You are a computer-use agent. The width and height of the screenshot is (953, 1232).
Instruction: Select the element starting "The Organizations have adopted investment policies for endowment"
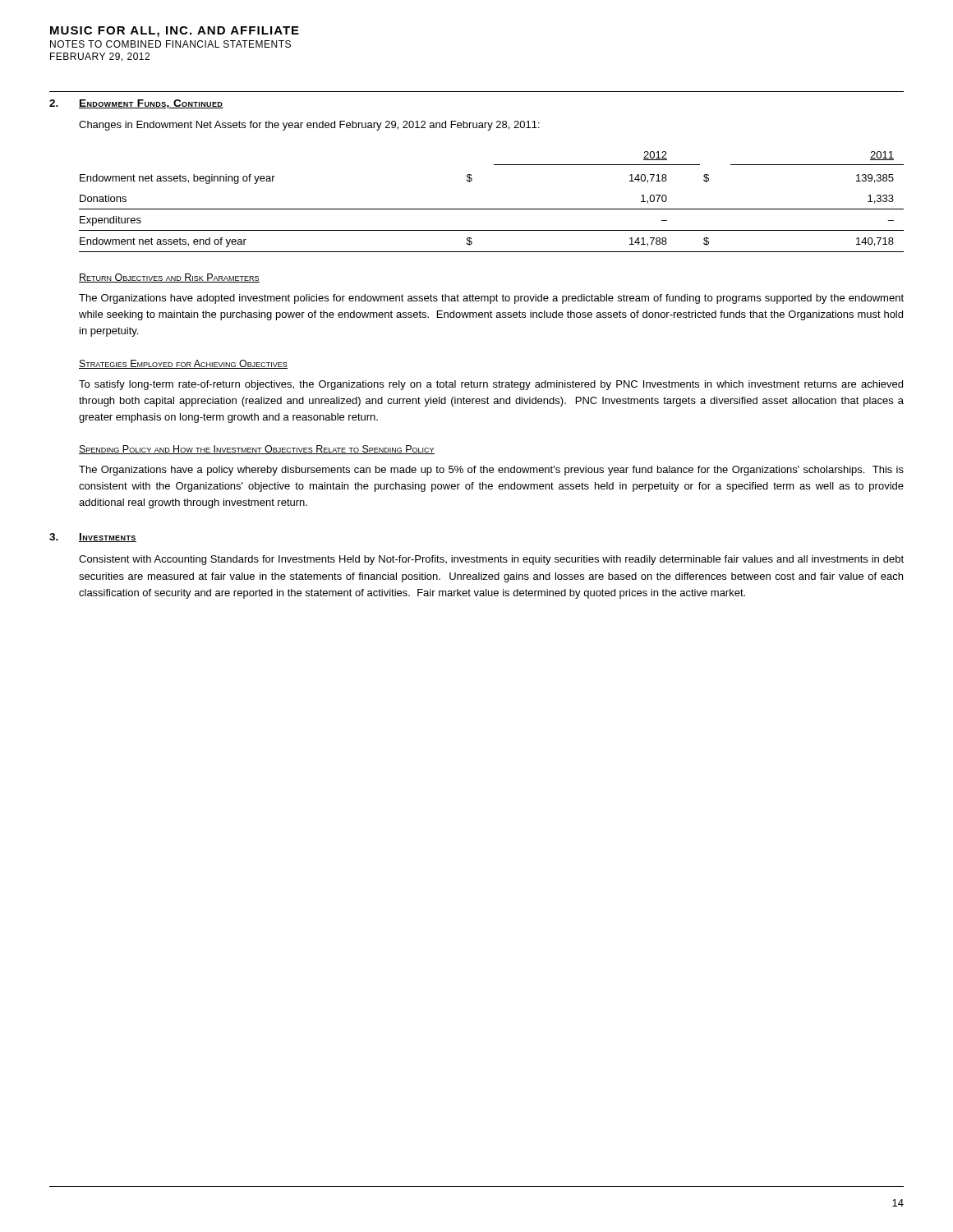(x=491, y=314)
